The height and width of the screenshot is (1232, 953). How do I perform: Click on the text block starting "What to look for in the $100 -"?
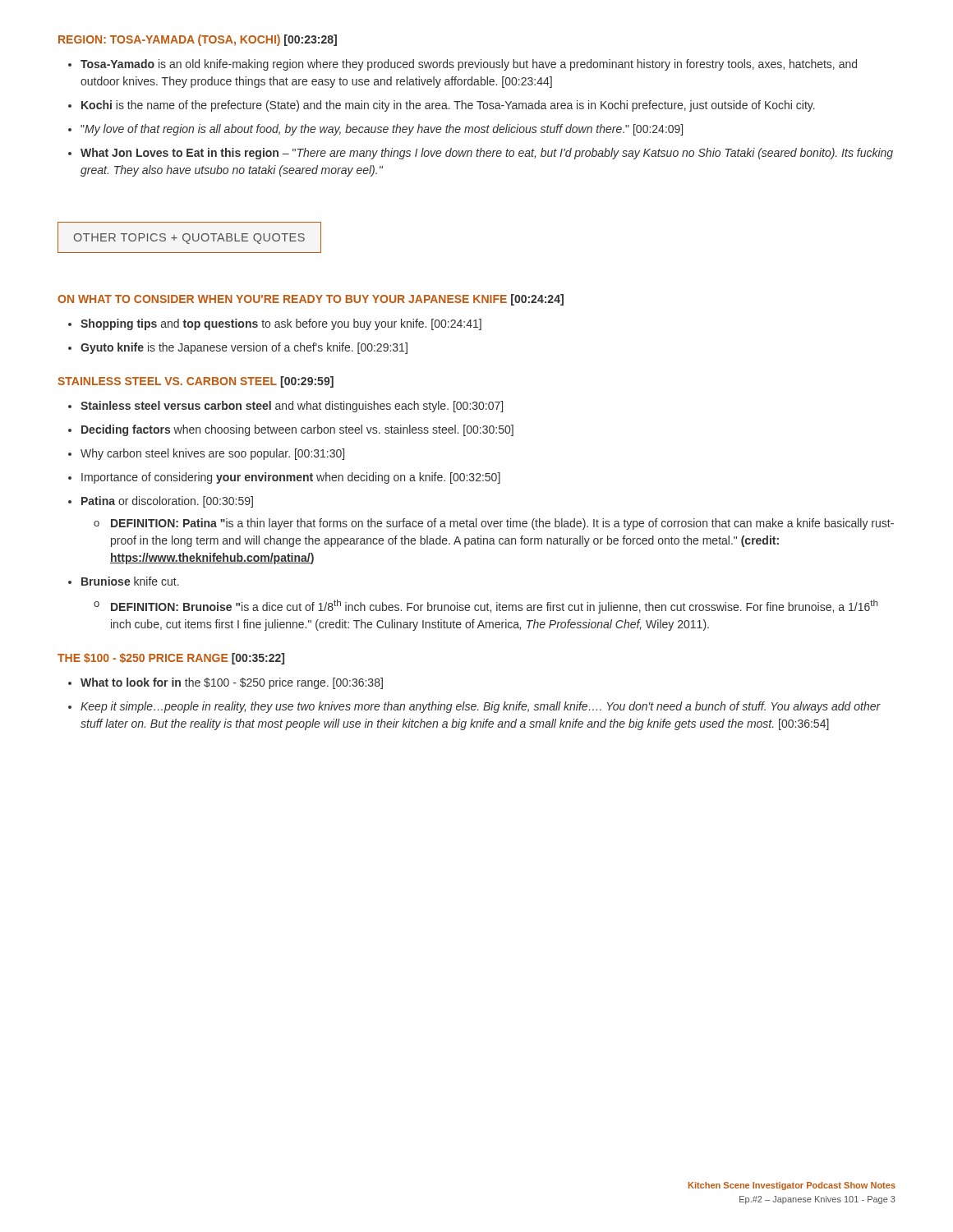tap(232, 682)
